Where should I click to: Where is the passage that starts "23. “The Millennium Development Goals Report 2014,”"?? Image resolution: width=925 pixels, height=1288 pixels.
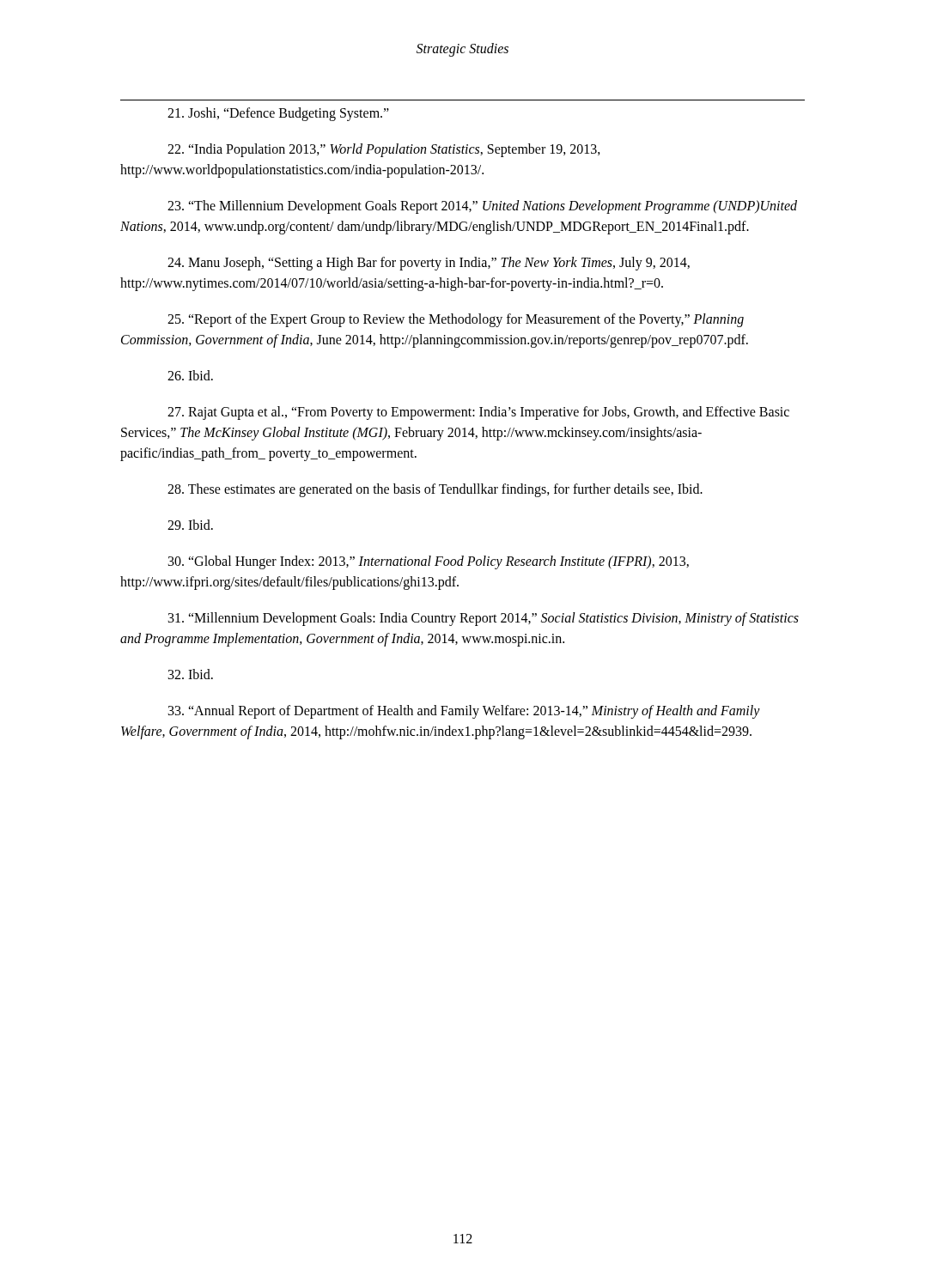click(459, 216)
